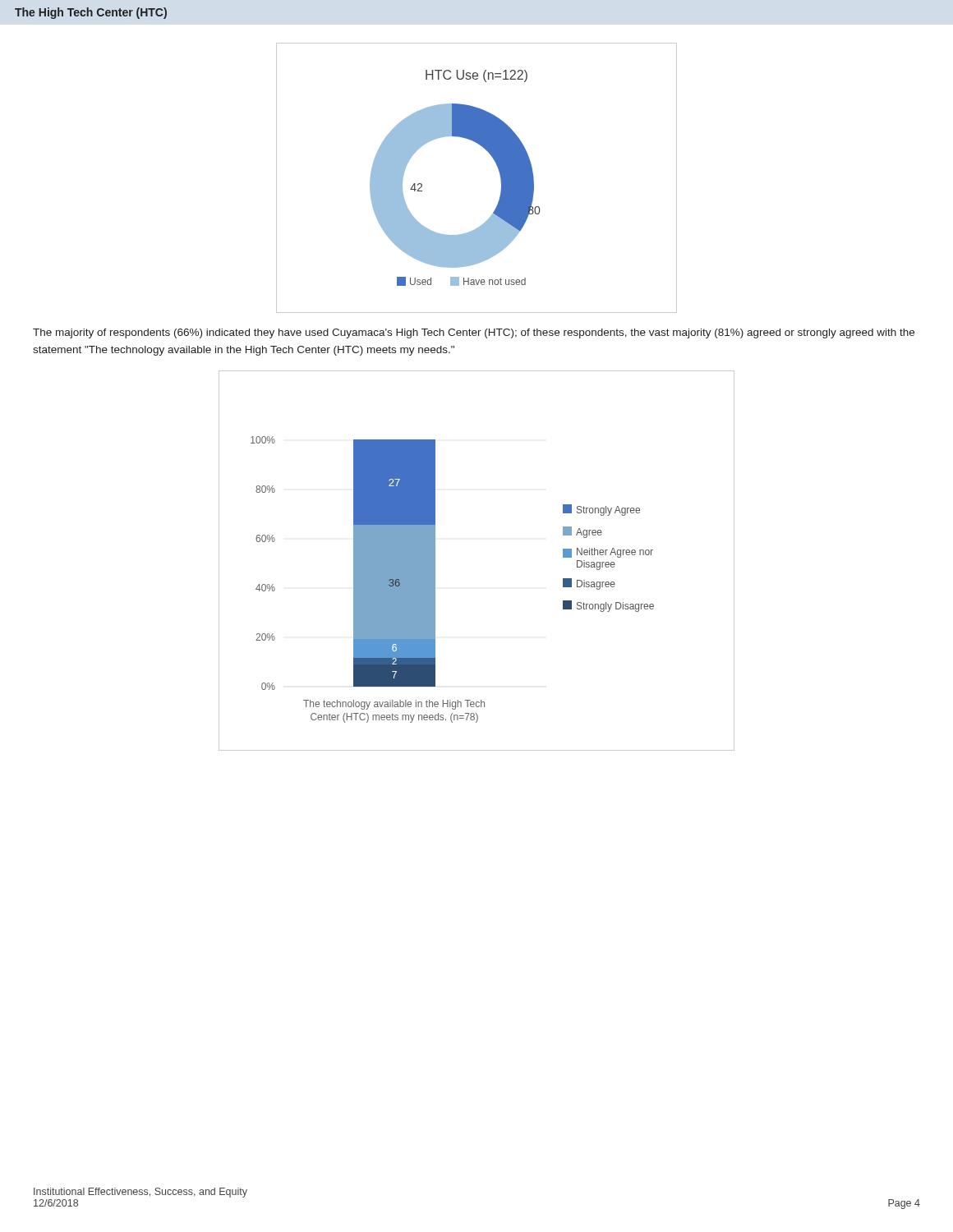Find the text block containing "The majority of respondents (66%)"
Image resolution: width=953 pixels, height=1232 pixels.
coord(474,341)
